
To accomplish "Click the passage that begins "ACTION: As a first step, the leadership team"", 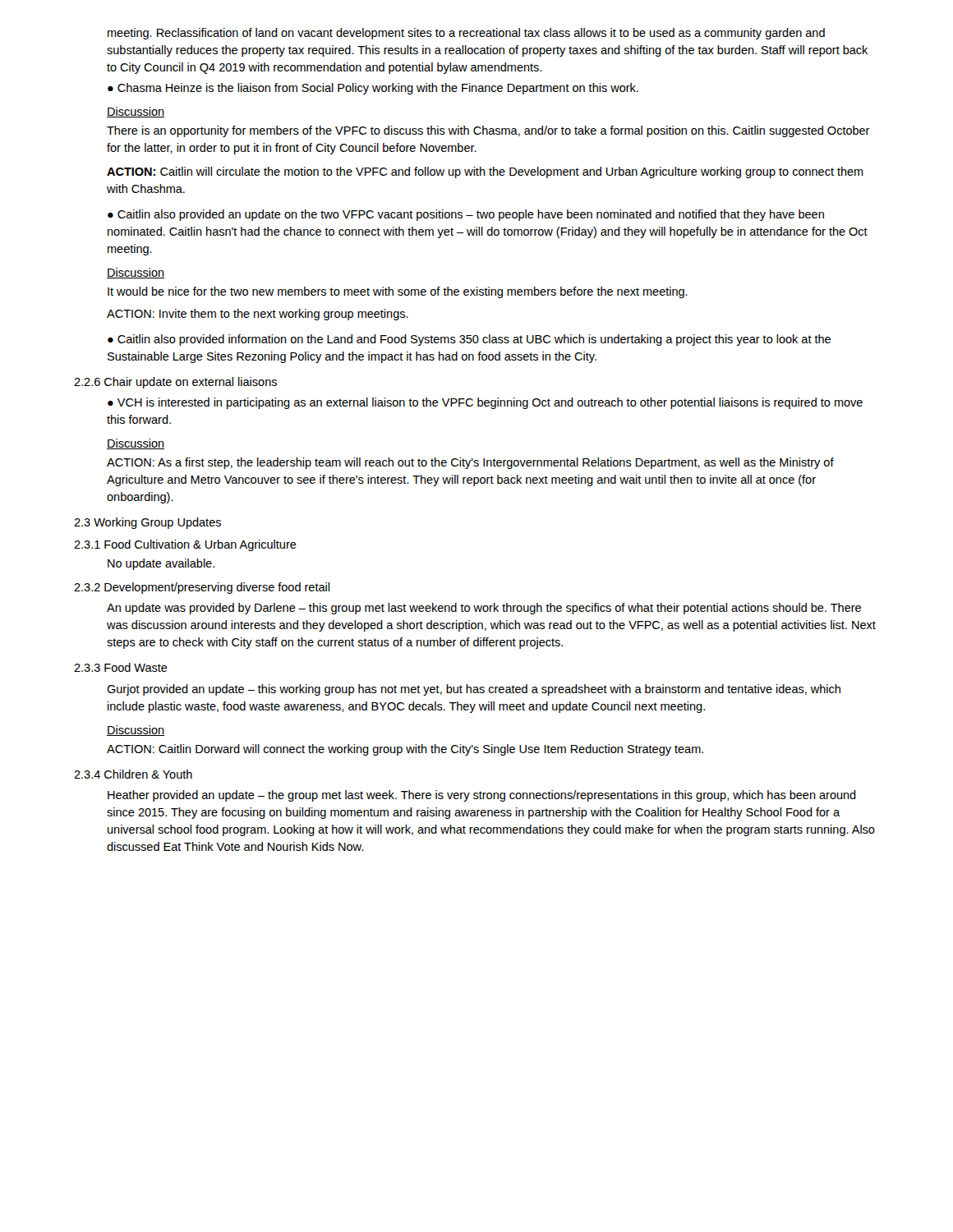I will click(x=470, y=480).
